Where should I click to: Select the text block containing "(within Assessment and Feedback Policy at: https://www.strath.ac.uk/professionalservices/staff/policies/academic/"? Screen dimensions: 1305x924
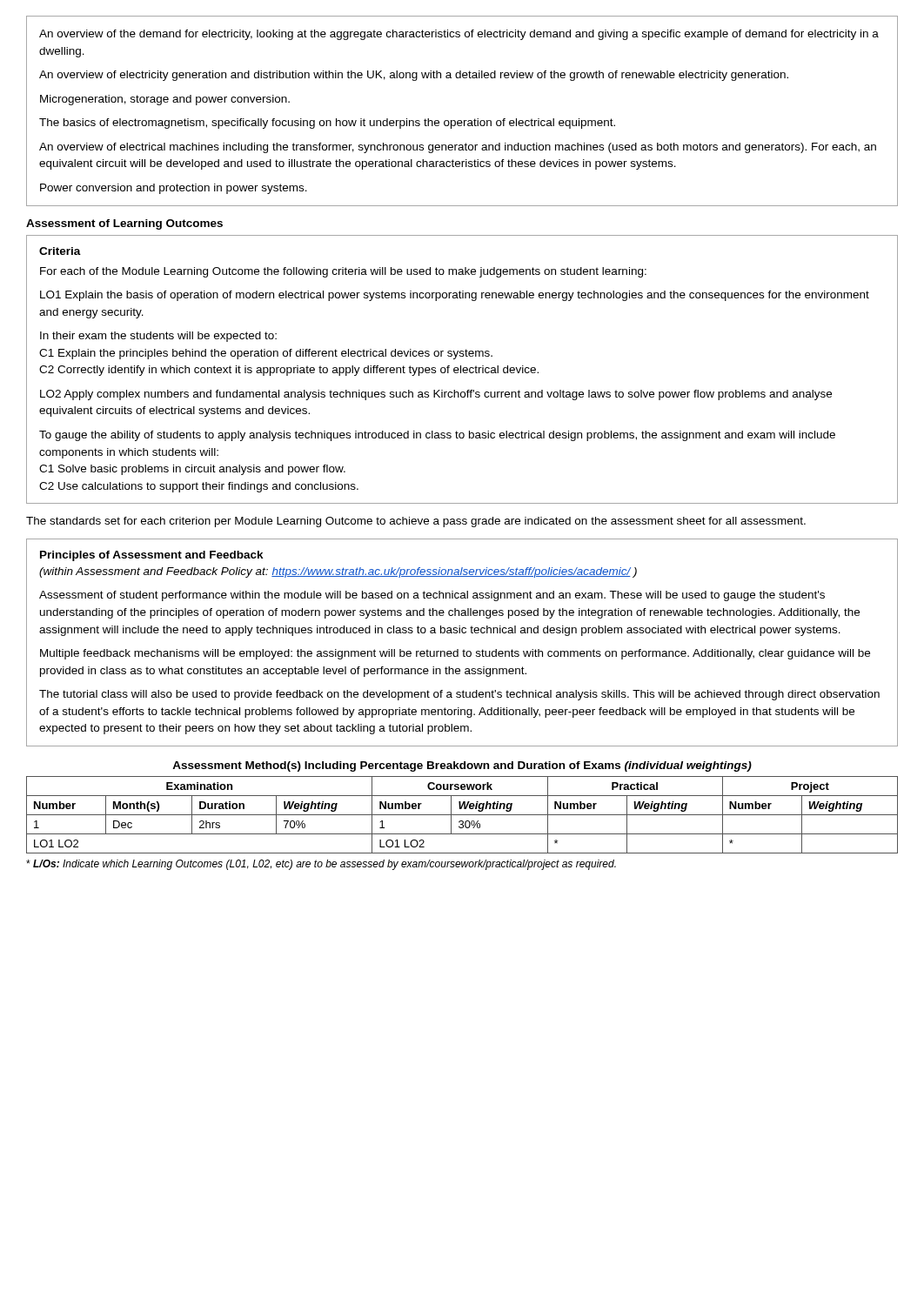pos(338,571)
